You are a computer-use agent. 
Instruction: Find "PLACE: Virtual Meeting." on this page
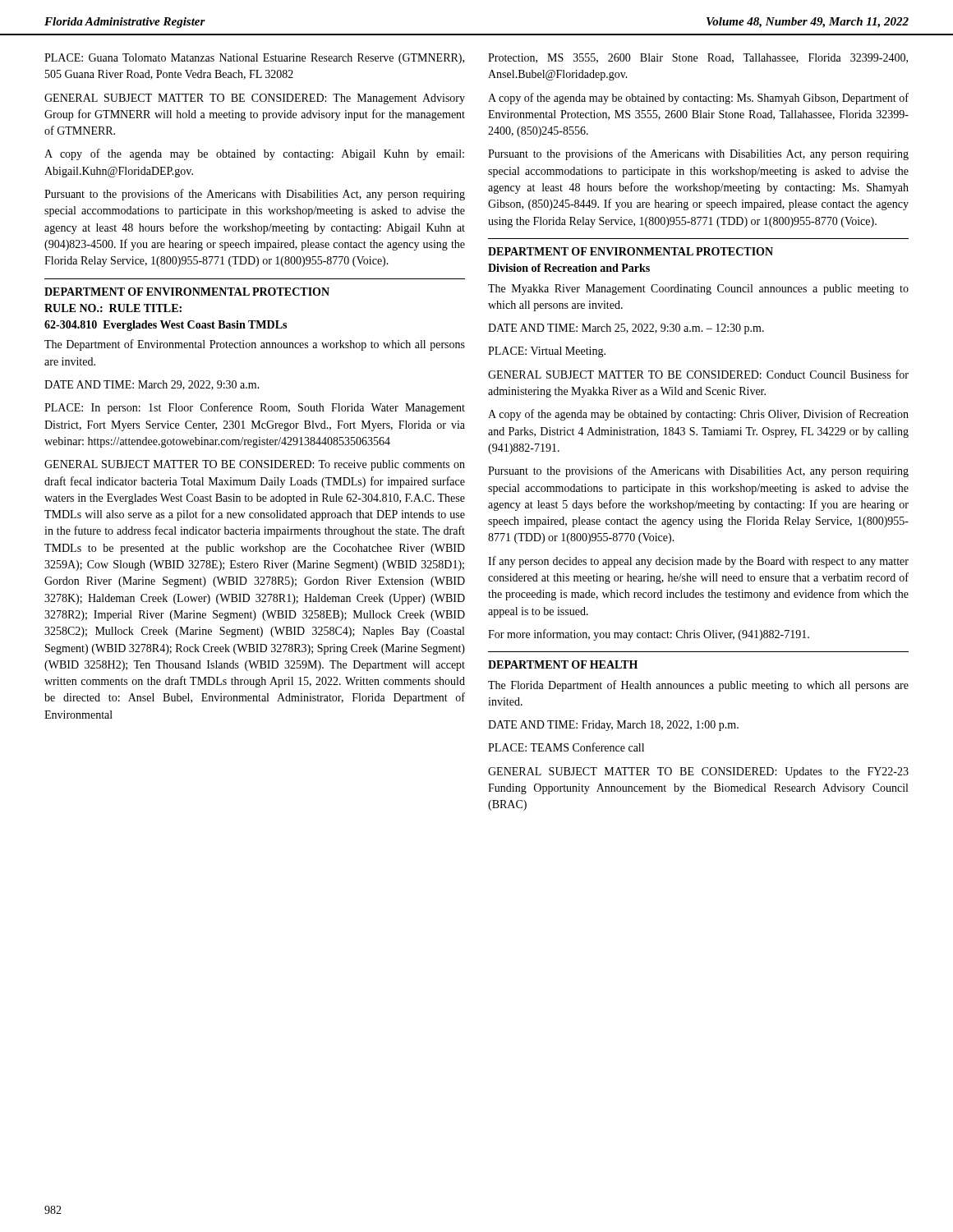click(547, 352)
